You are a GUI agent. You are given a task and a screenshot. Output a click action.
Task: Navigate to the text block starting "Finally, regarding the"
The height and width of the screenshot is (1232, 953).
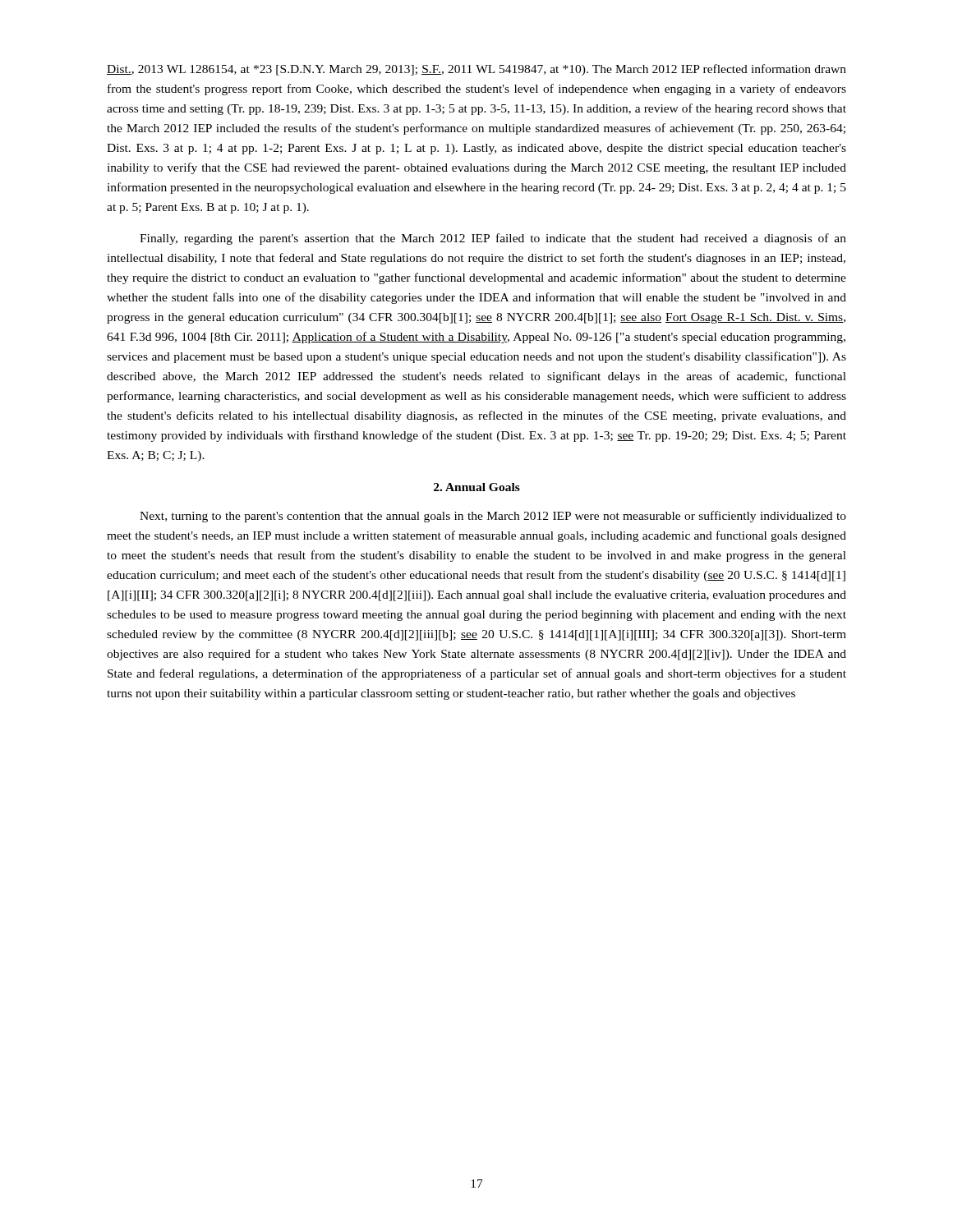tap(476, 347)
